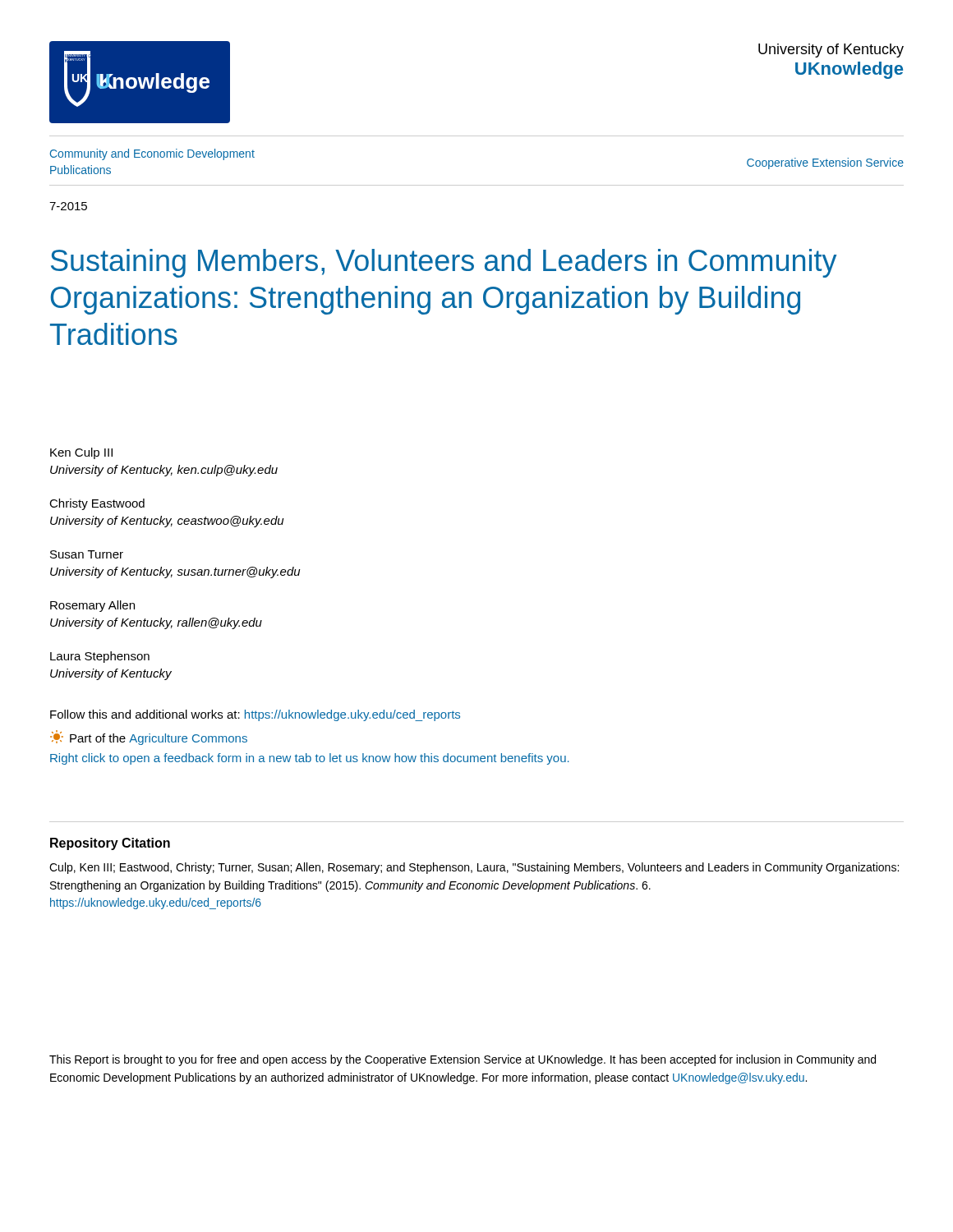Click on the text block that says "Right click to"
The height and width of the screenshot is (1232, 953).
[310, 758]
